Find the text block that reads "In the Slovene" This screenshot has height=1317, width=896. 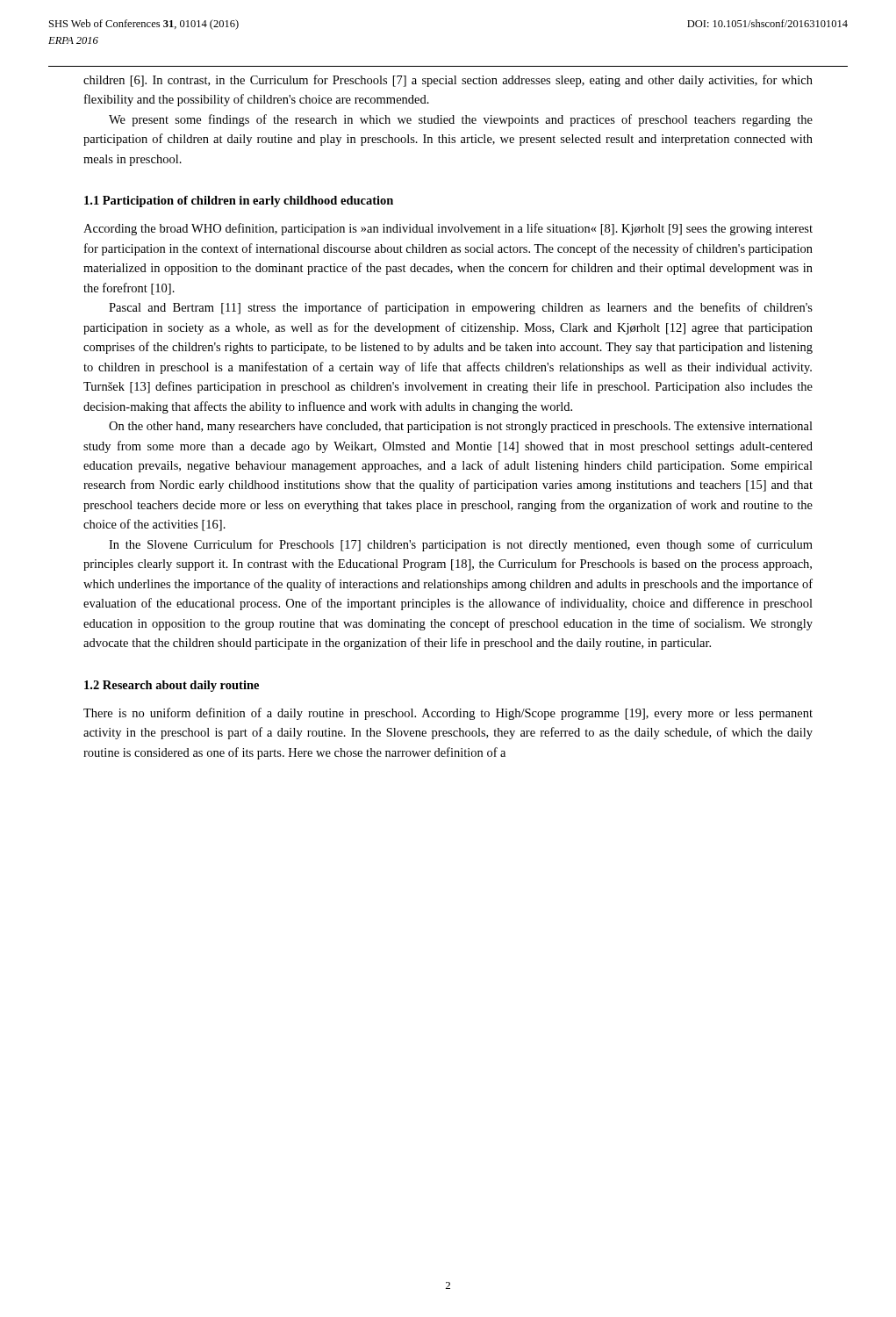(x=448, y=594)
